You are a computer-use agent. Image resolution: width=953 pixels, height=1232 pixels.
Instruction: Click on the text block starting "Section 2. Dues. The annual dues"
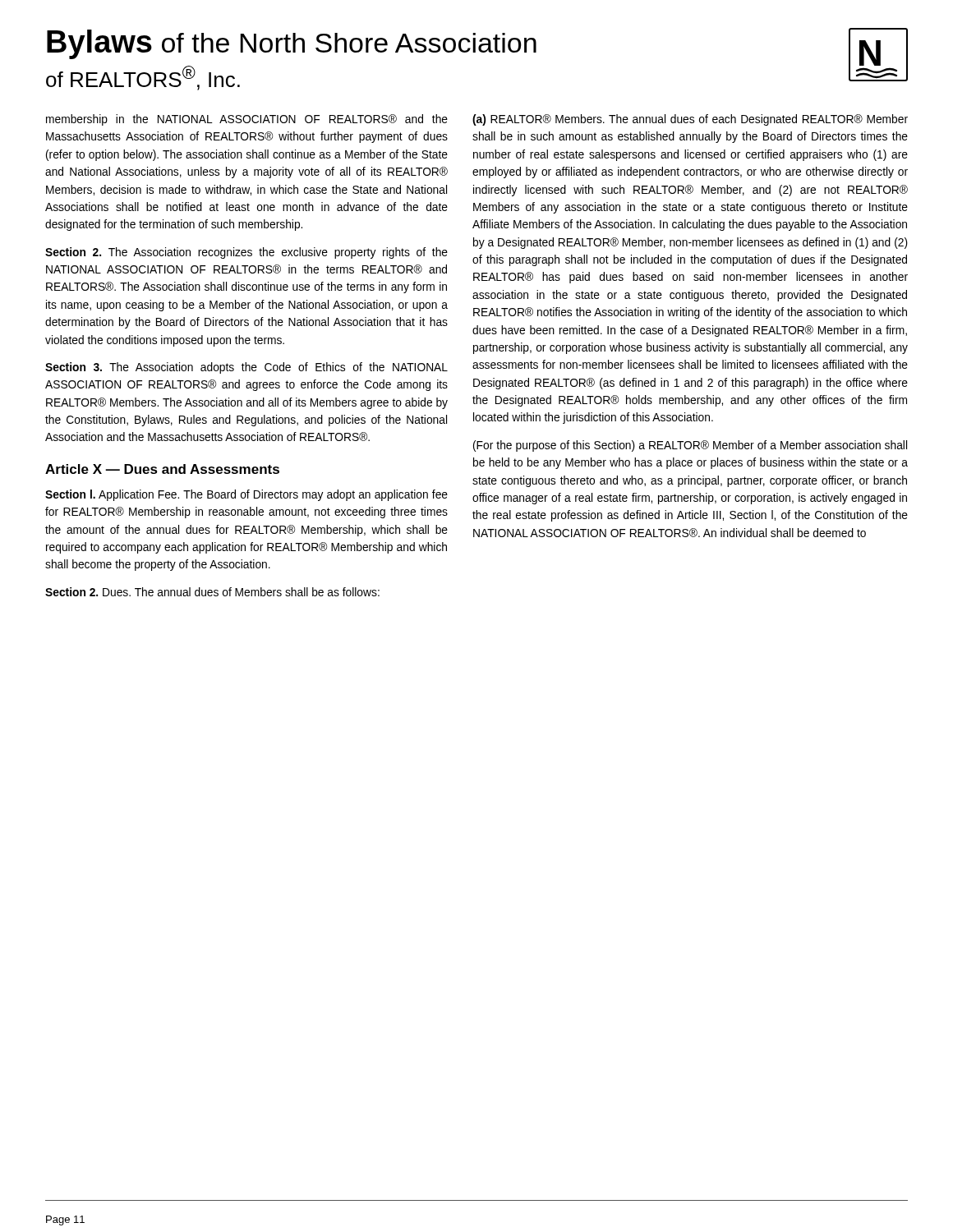click(x=213, y=592)
